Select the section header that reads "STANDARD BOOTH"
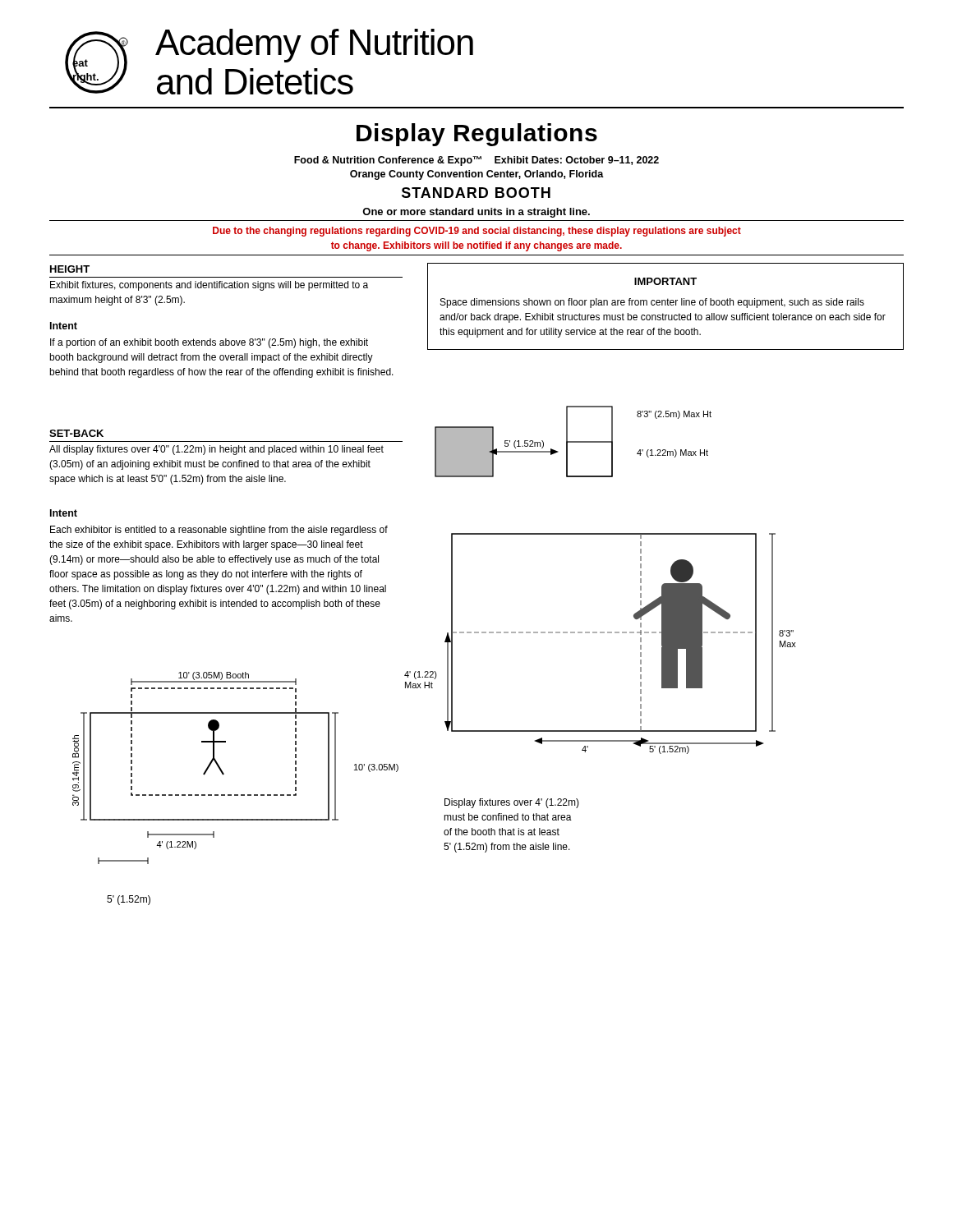The width and height of the screenshot is (953, 1232). [476, 193]
